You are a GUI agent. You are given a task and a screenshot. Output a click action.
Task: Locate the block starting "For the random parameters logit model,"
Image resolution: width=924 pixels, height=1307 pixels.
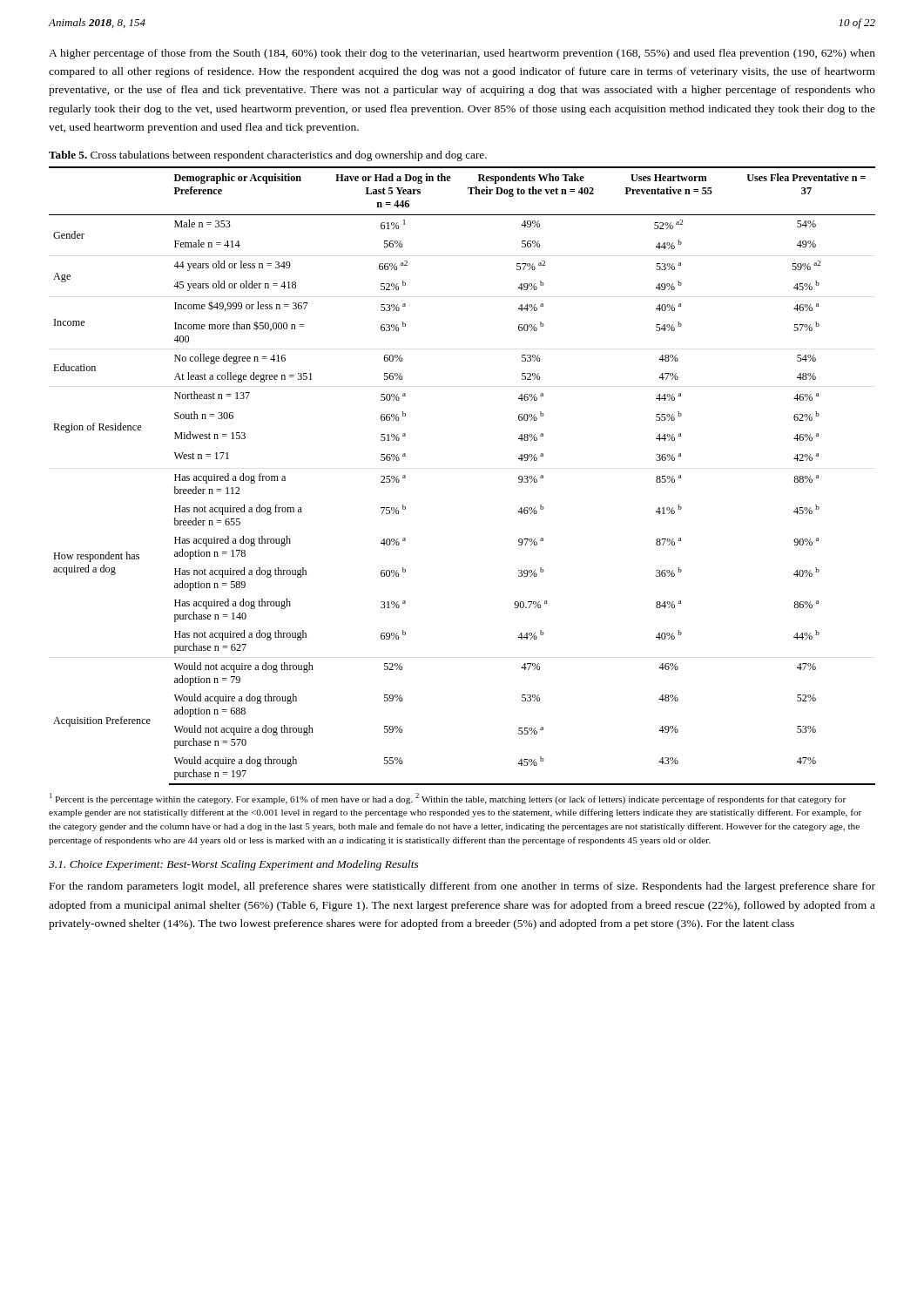click(x=462, y=905)
